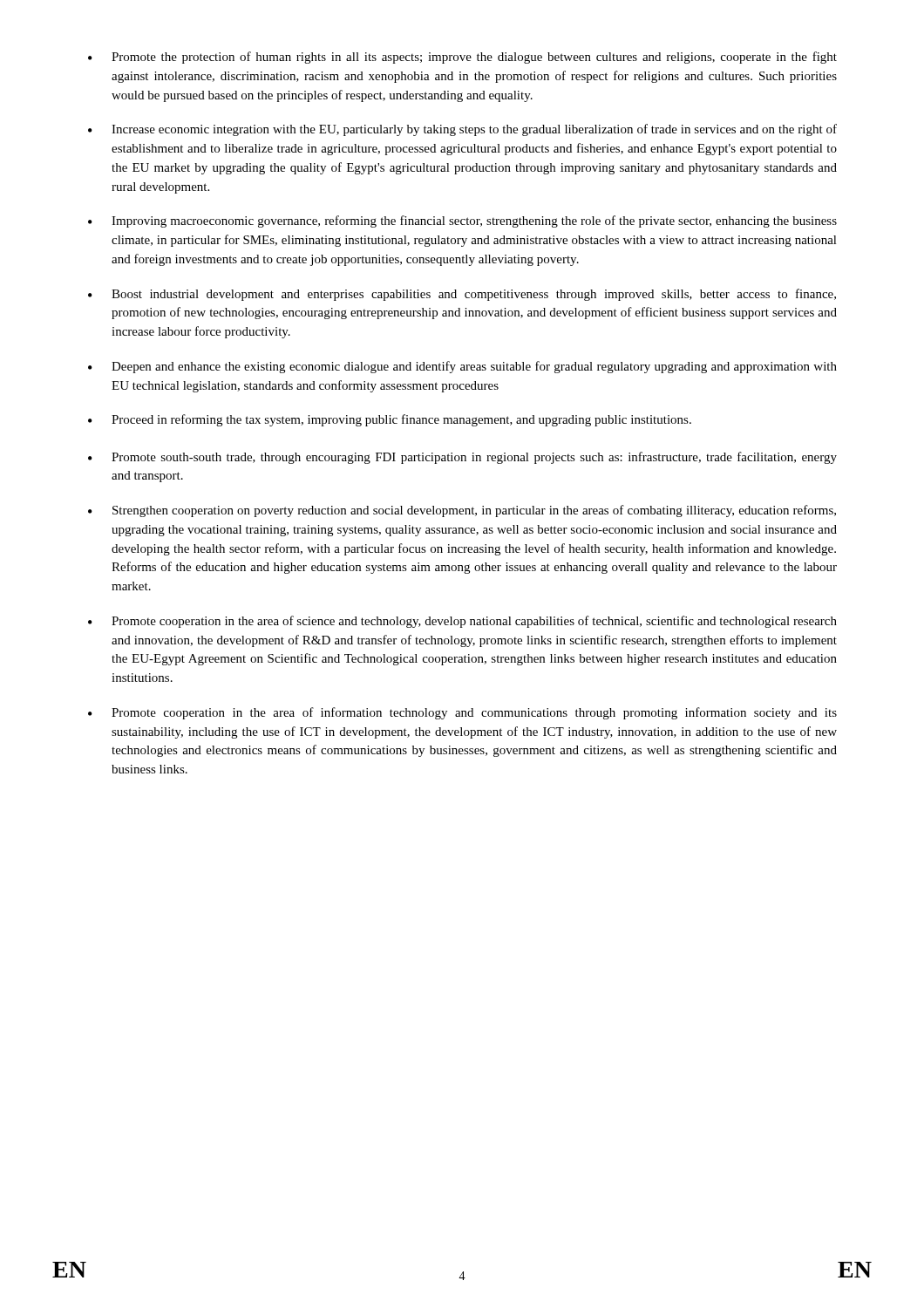Locate the list item with the text "• Proceed in reforming the tax system, improving"
The image size is (924, 1308).
(462, 422)
